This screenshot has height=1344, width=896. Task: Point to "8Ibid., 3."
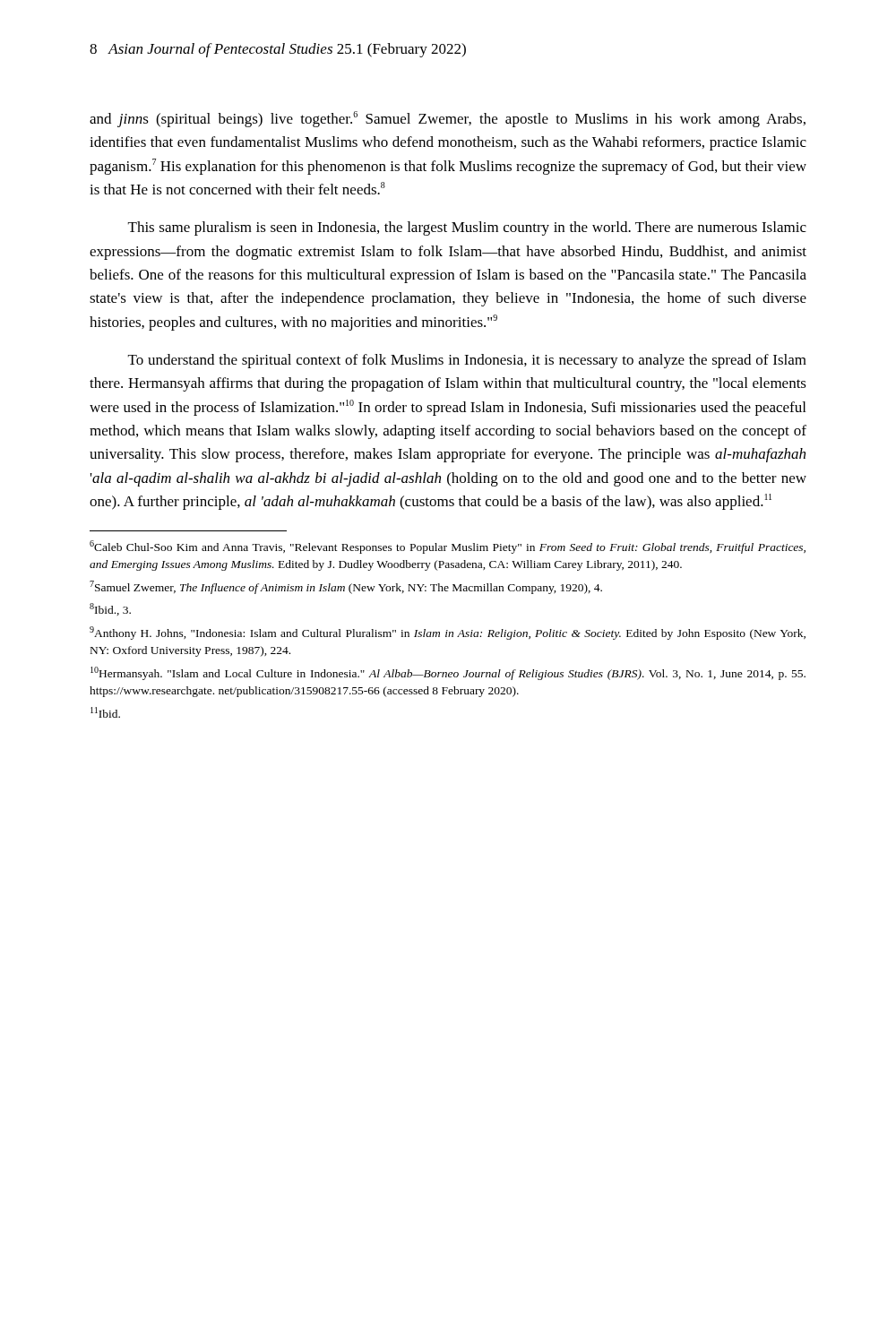point(111,609)
